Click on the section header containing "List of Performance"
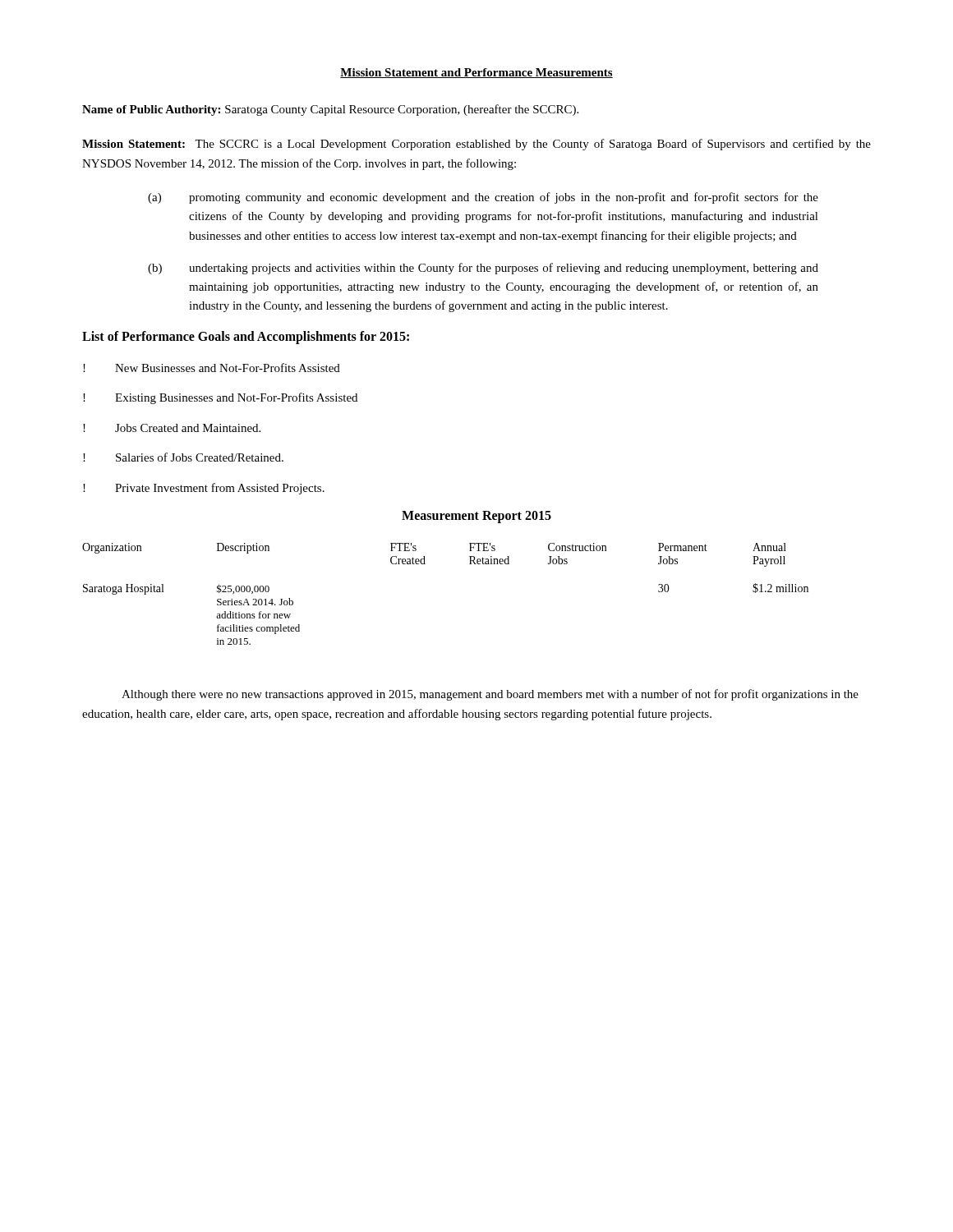 (x=246, y=336)
